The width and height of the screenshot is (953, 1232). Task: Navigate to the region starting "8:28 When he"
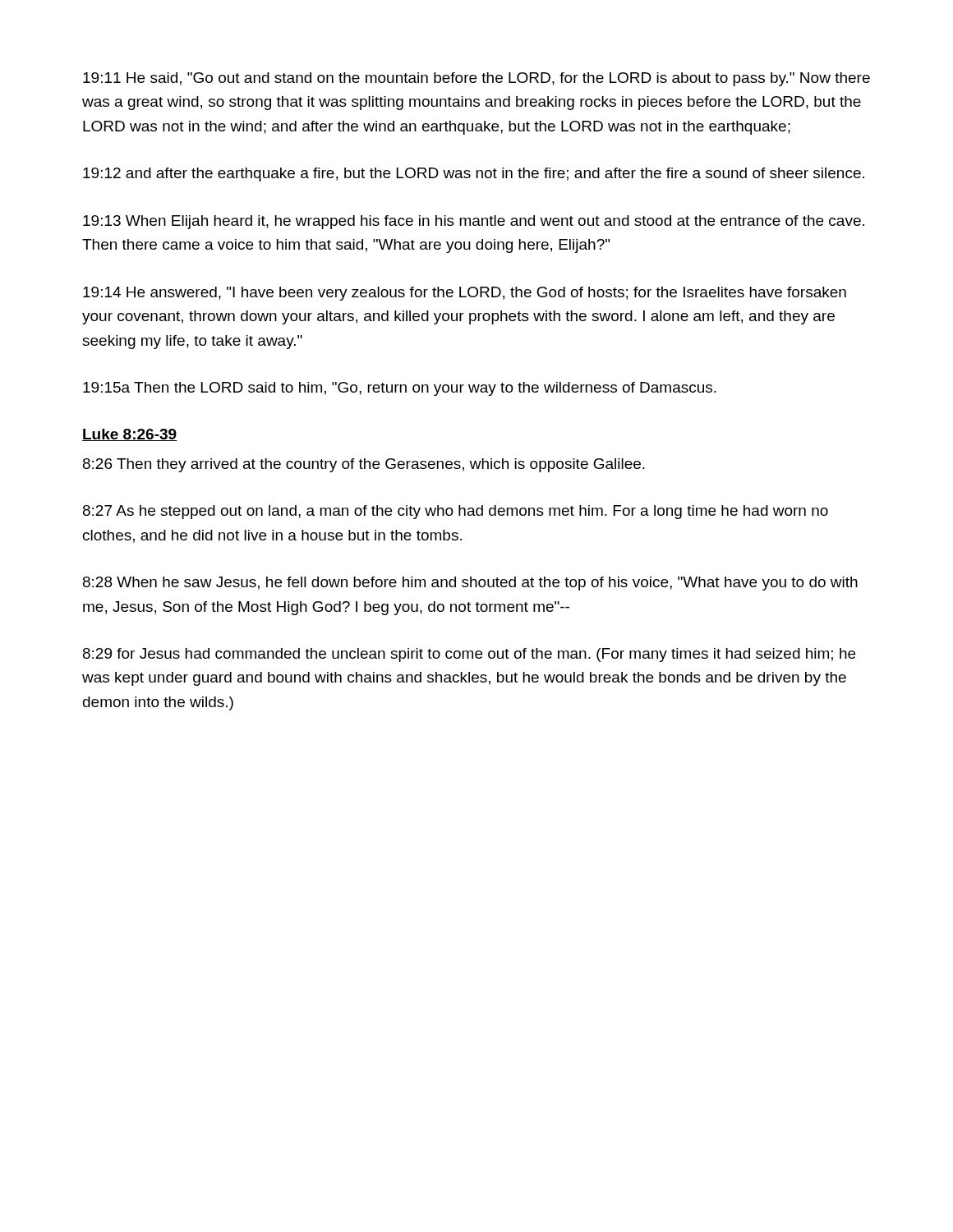(470, 594)
